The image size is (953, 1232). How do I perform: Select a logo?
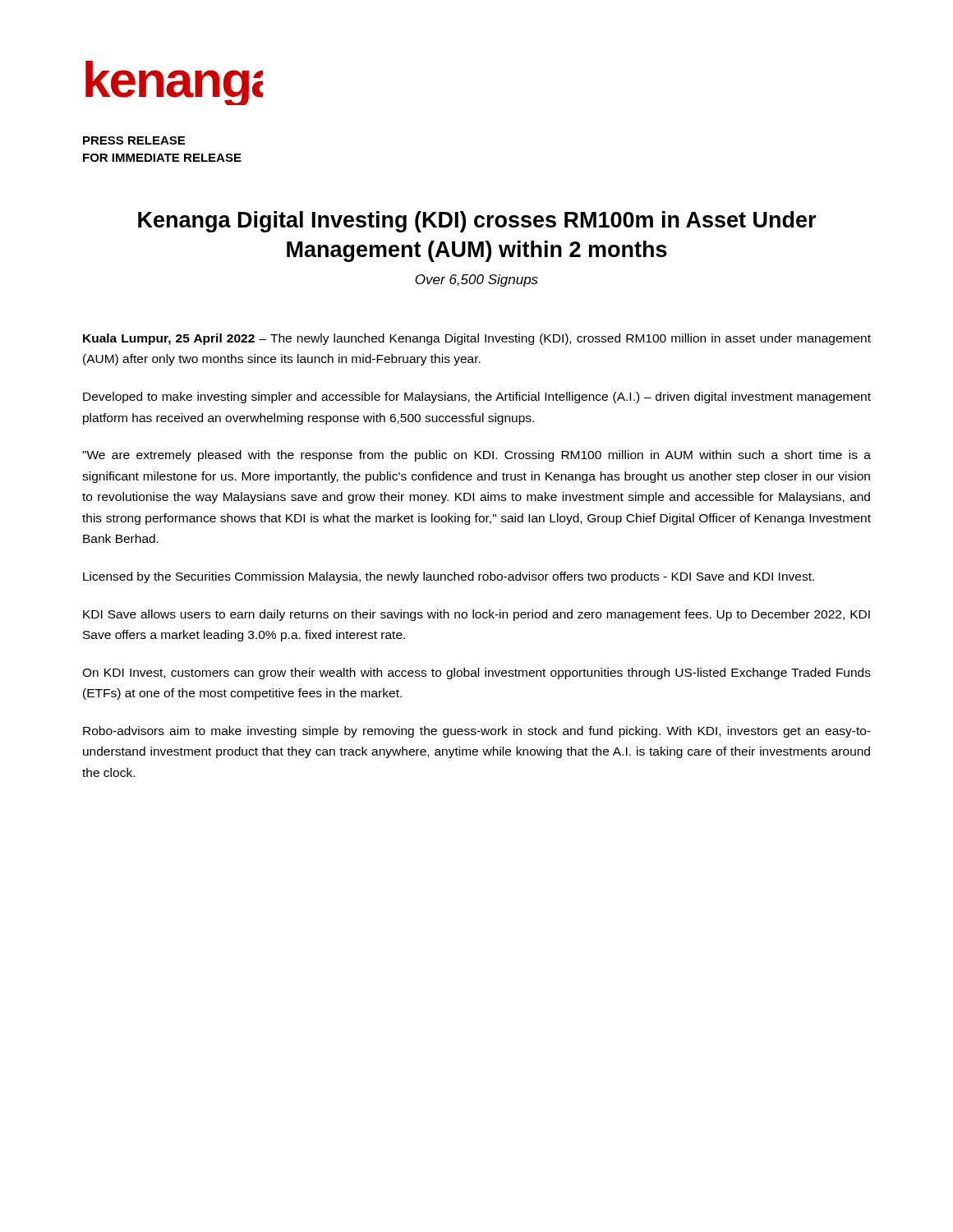coord(173,79)
